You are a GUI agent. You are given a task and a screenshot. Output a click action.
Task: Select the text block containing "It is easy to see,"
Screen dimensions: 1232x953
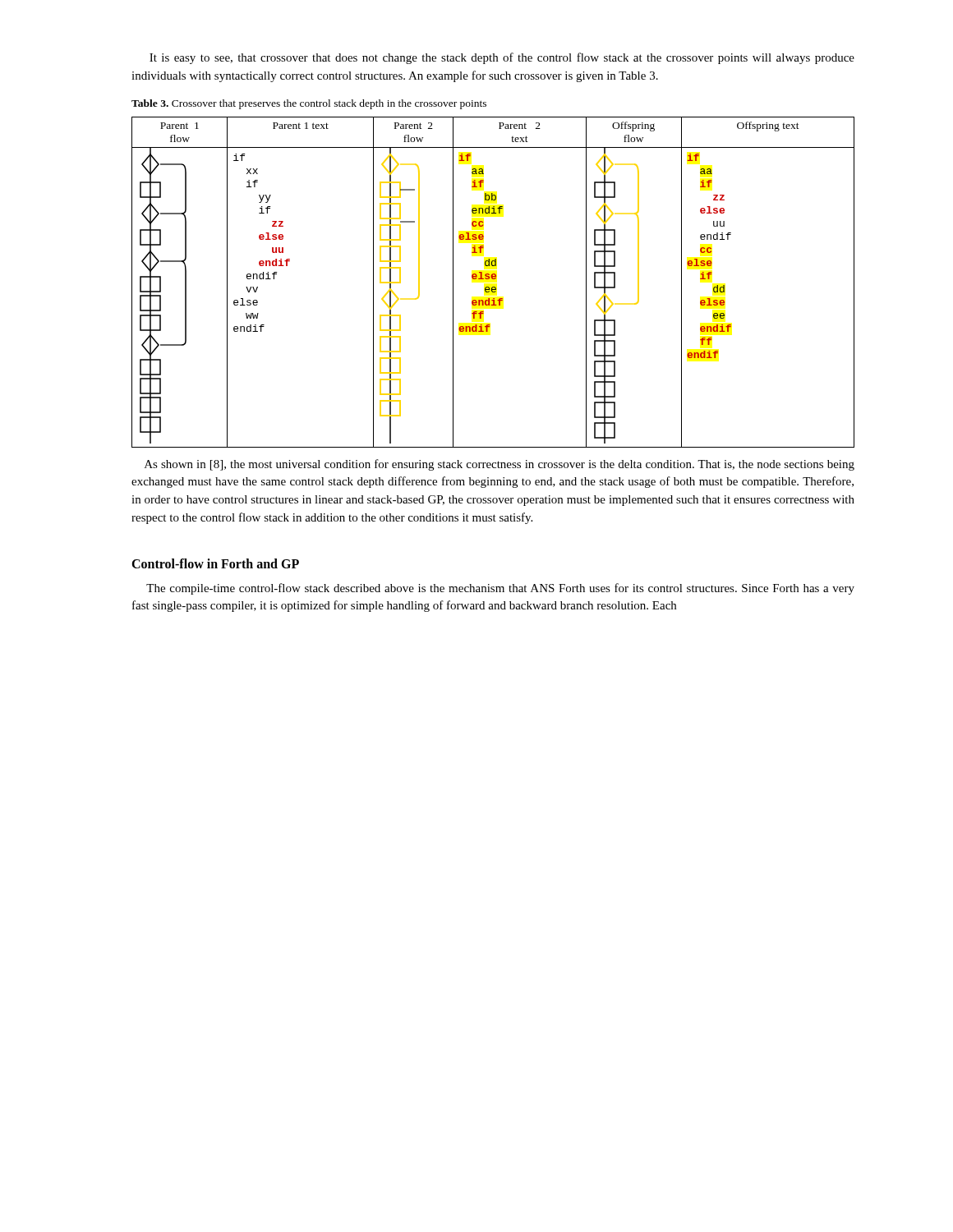[x=493, y=66]
